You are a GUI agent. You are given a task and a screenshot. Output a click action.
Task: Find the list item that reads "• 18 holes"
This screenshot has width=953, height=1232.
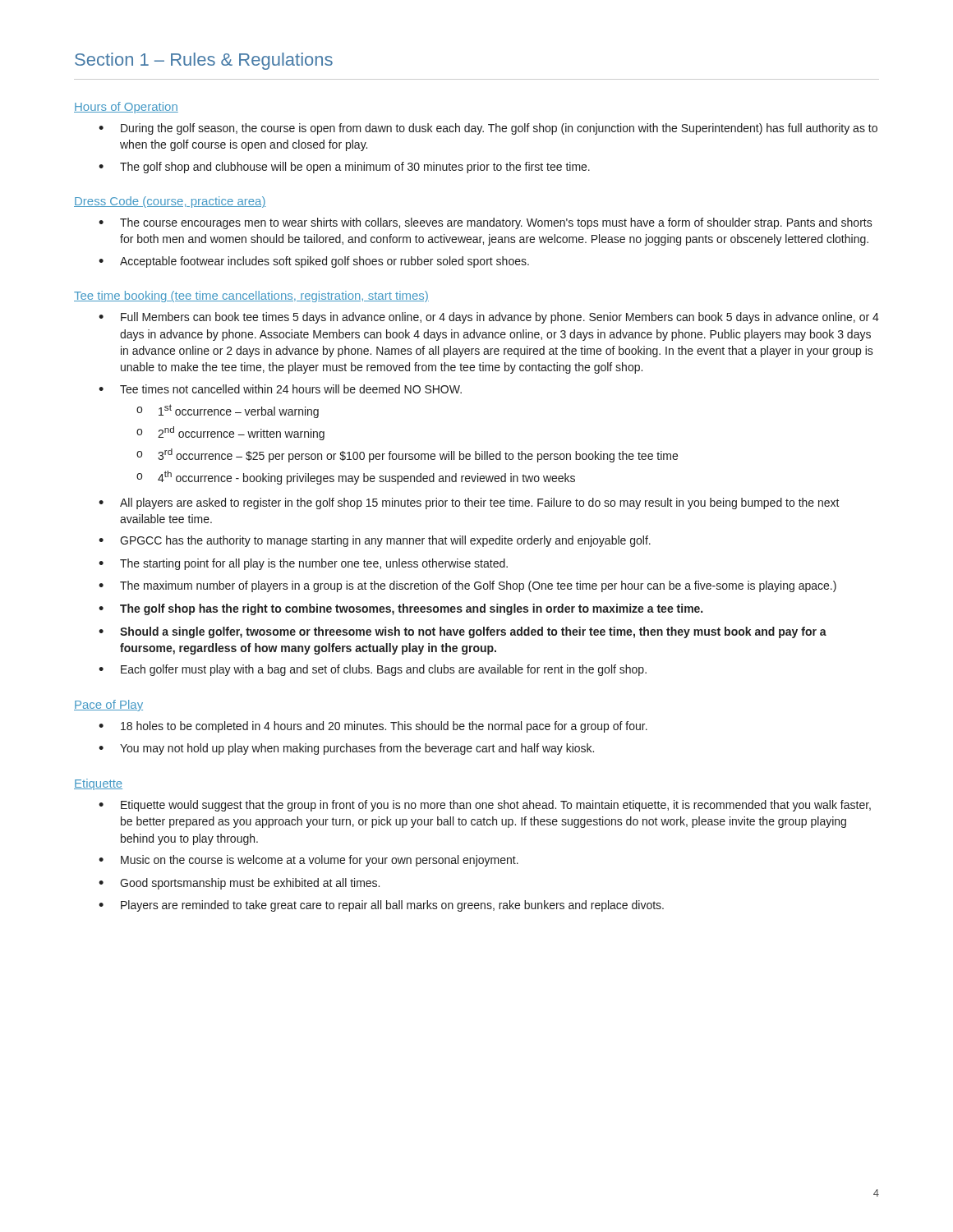(x=489, y=727)
